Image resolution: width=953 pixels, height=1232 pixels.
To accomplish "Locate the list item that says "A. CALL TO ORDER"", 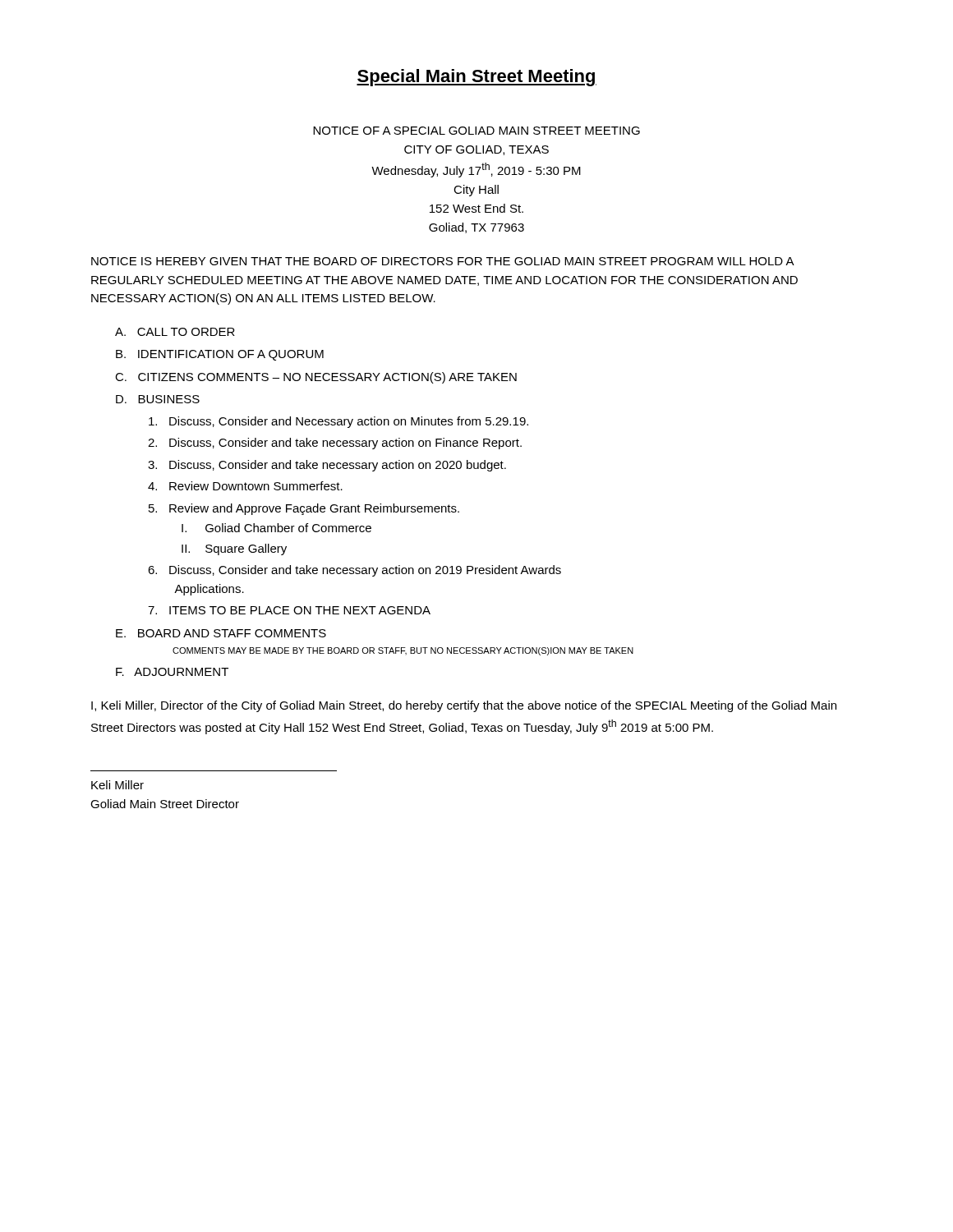I will (175, 331).
